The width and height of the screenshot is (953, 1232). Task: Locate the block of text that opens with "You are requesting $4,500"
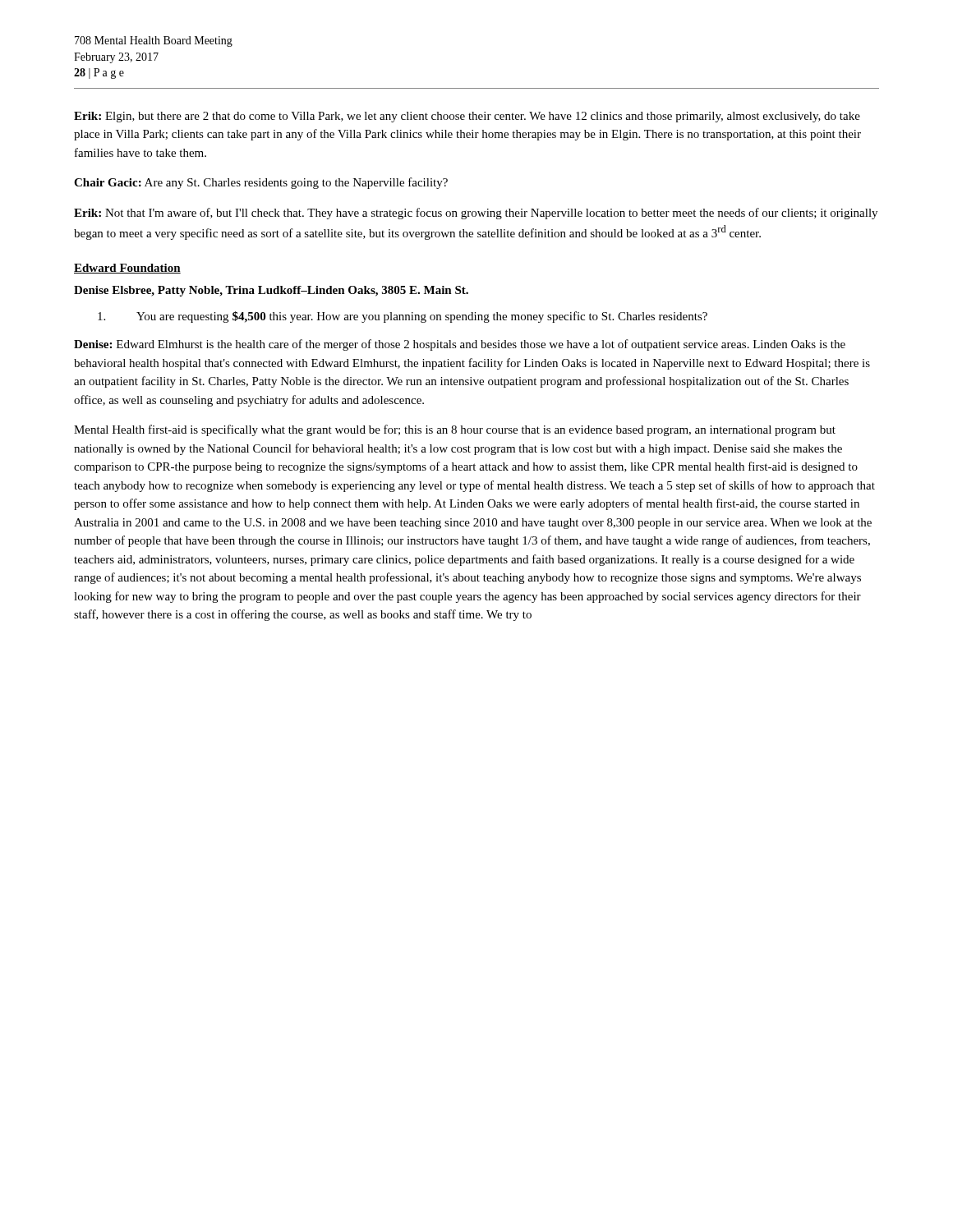tap(476, 316)
